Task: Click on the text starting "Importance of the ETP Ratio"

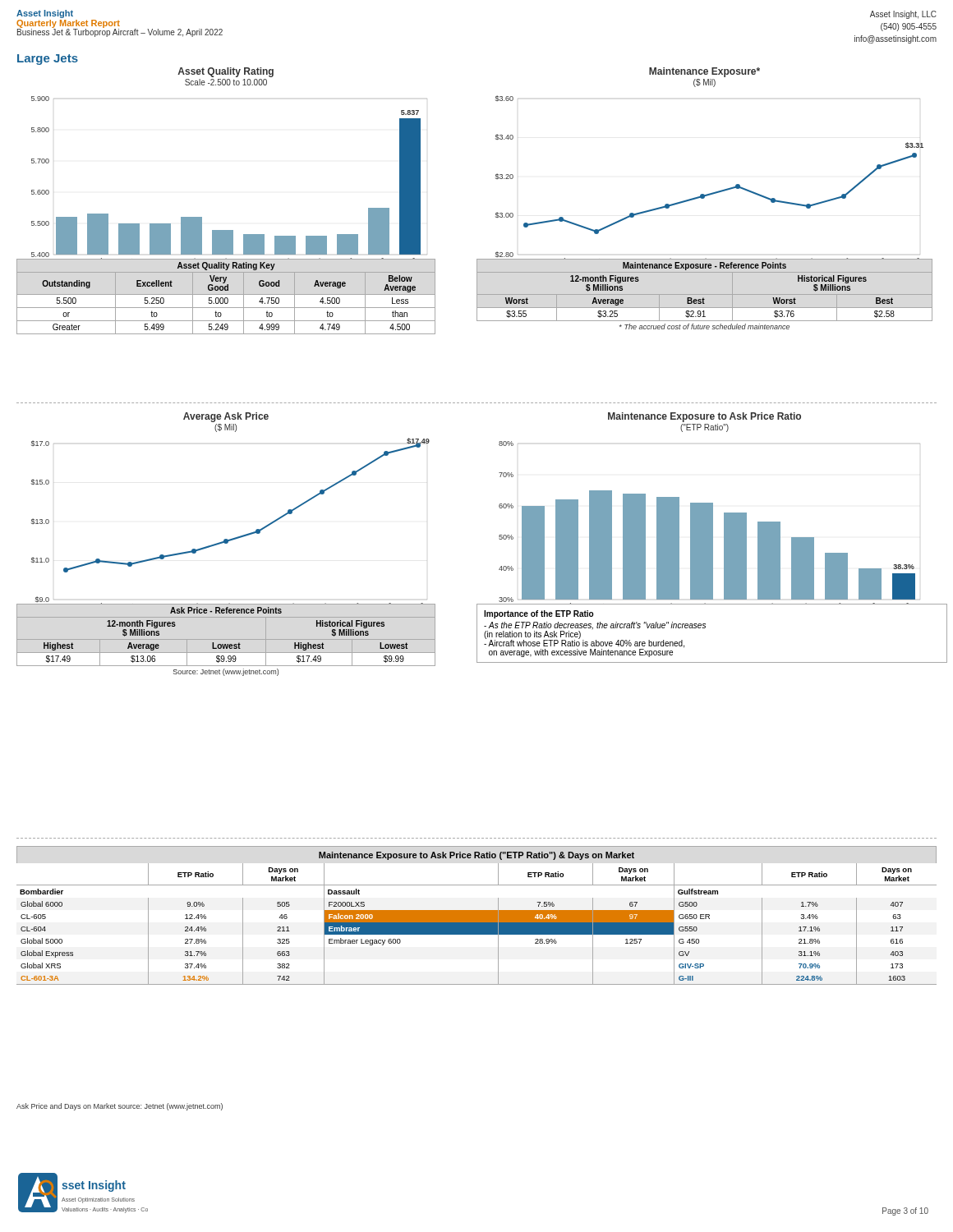Action: (712, 633)
